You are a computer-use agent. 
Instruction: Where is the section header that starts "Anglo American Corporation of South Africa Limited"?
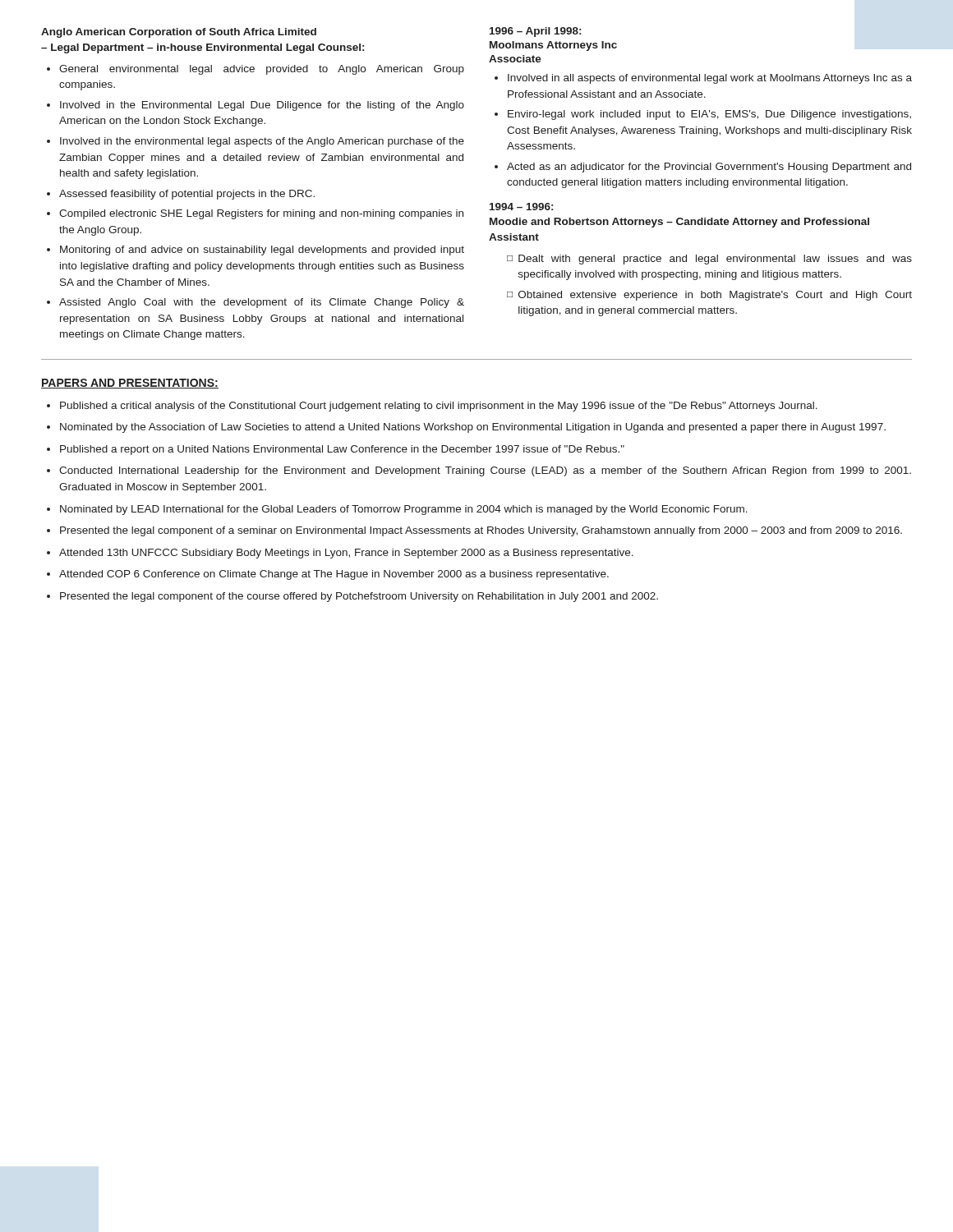pyautogui.click(x=203, y=39)
